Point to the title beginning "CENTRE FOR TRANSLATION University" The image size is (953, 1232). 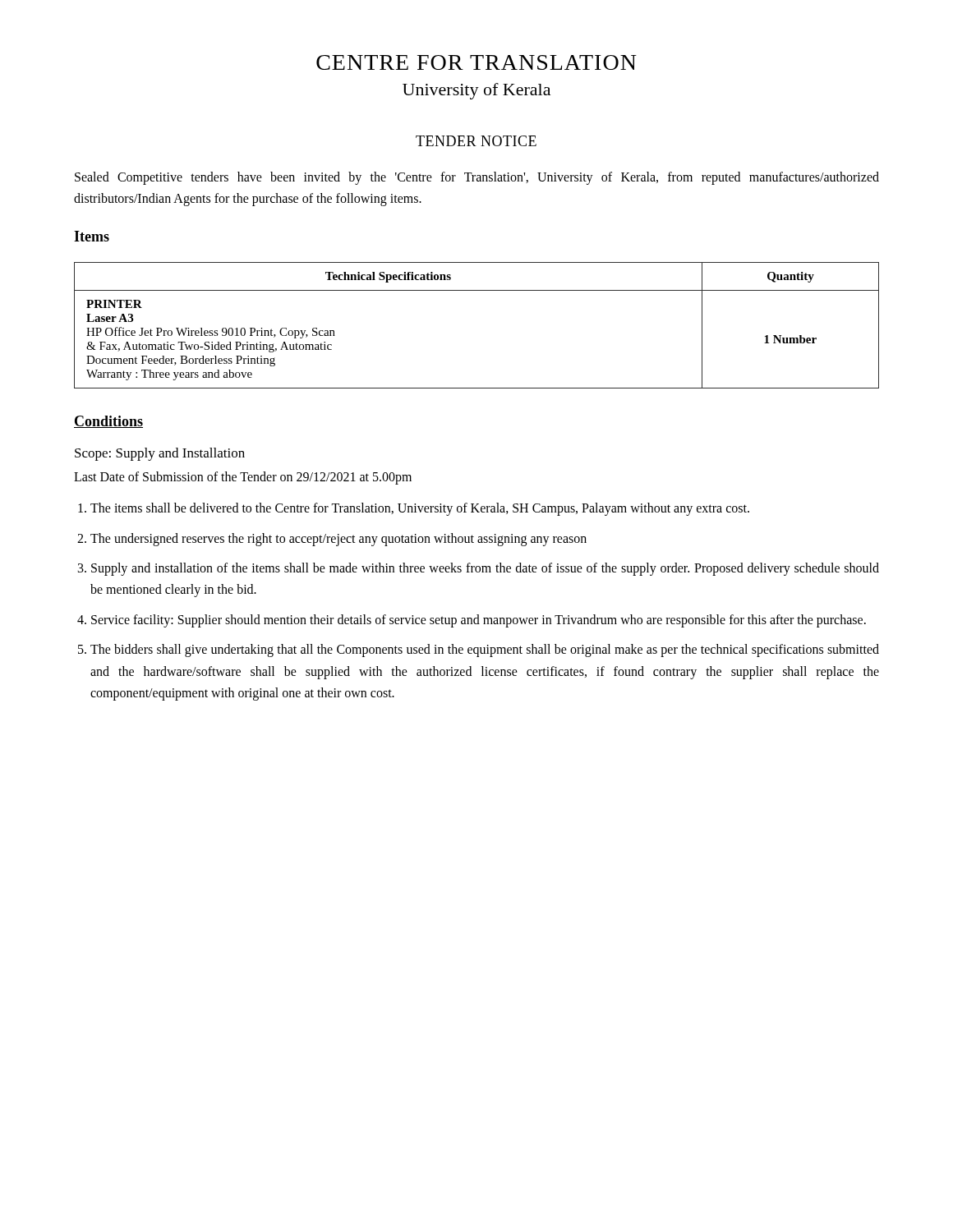[x=476, y=75]
